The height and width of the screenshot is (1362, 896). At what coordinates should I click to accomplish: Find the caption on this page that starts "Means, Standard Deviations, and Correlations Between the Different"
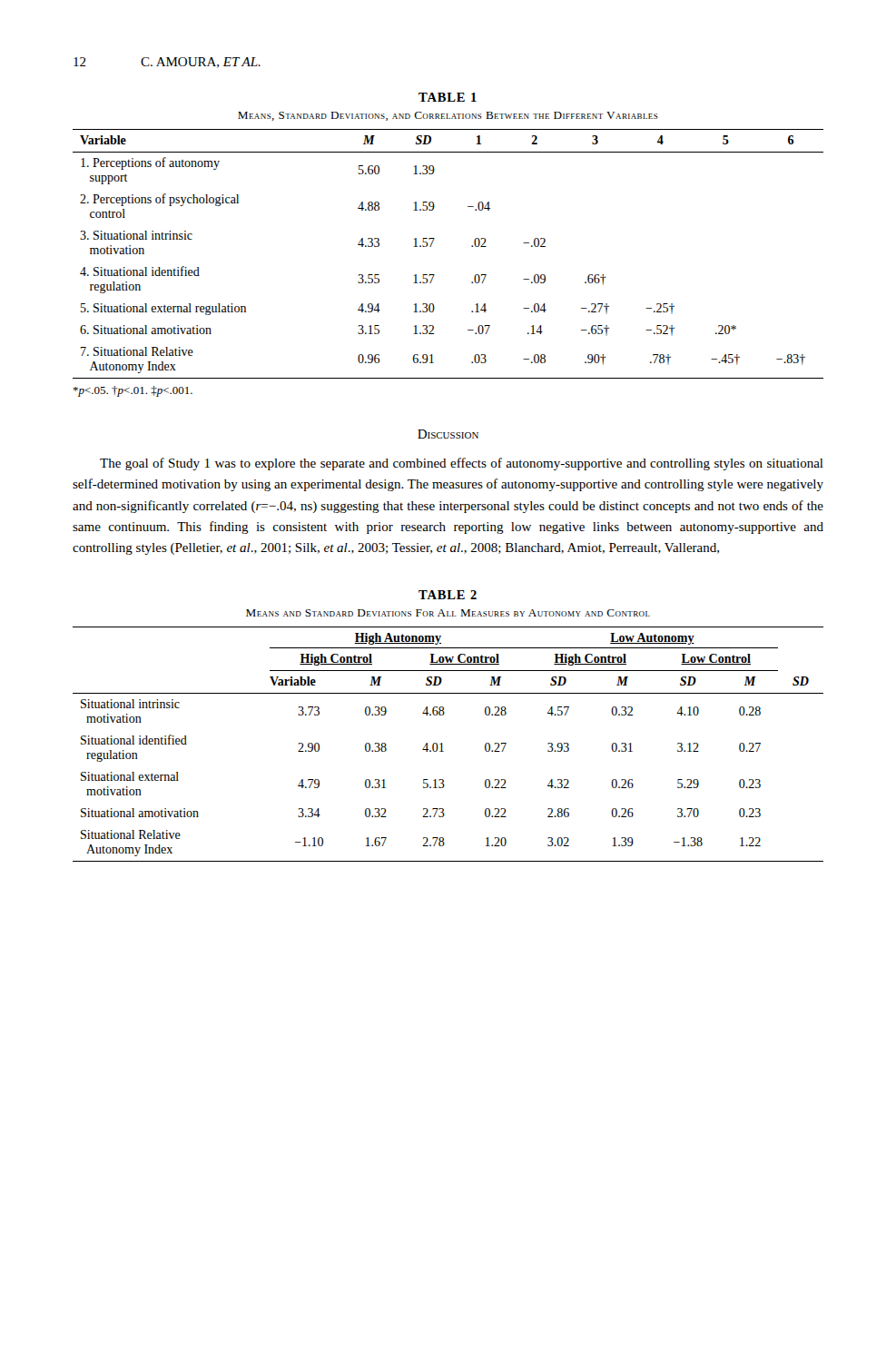click(448, 115)
